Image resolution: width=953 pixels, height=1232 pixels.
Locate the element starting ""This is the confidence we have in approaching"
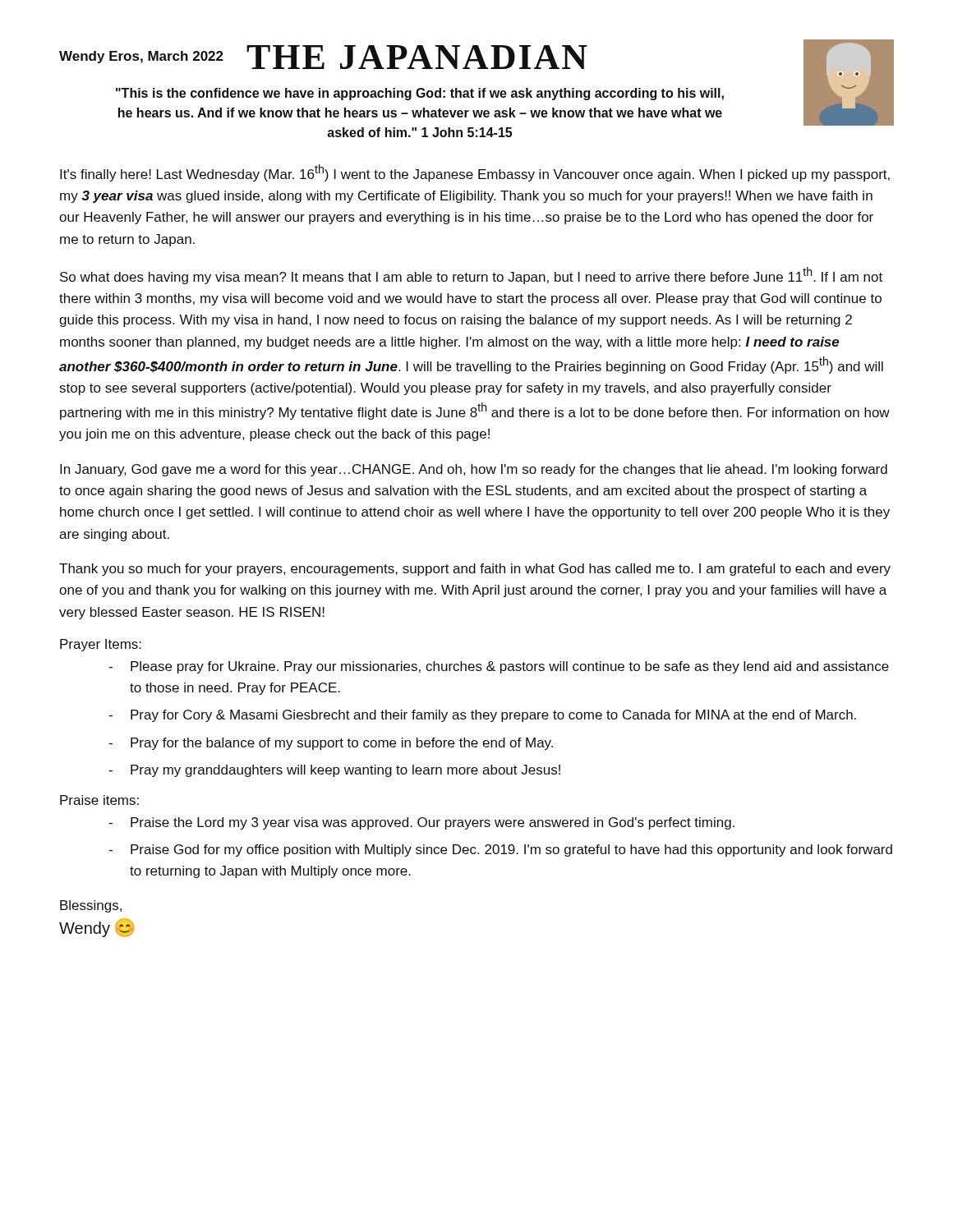click(420, 113)
